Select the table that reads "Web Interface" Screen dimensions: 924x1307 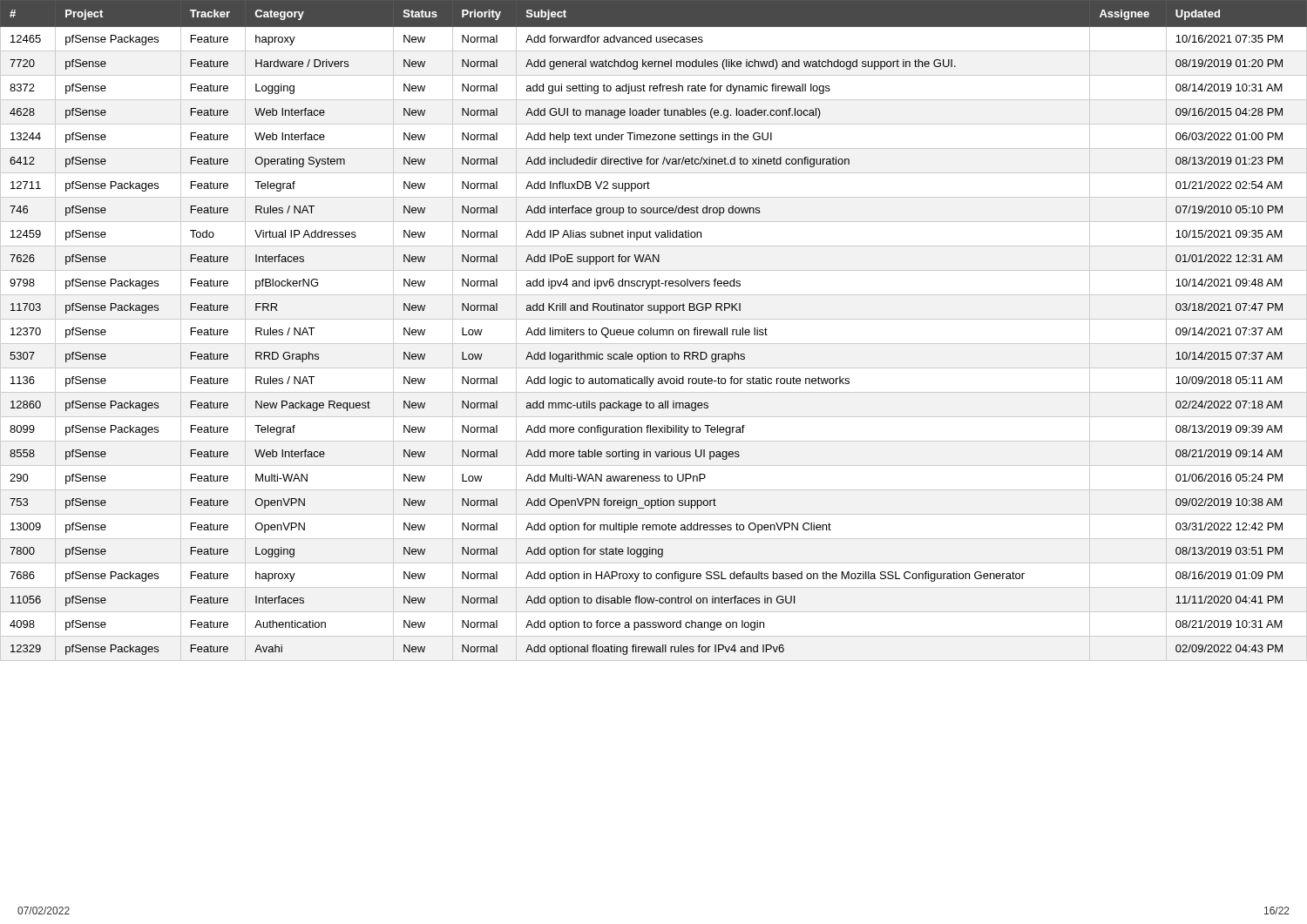654,331
